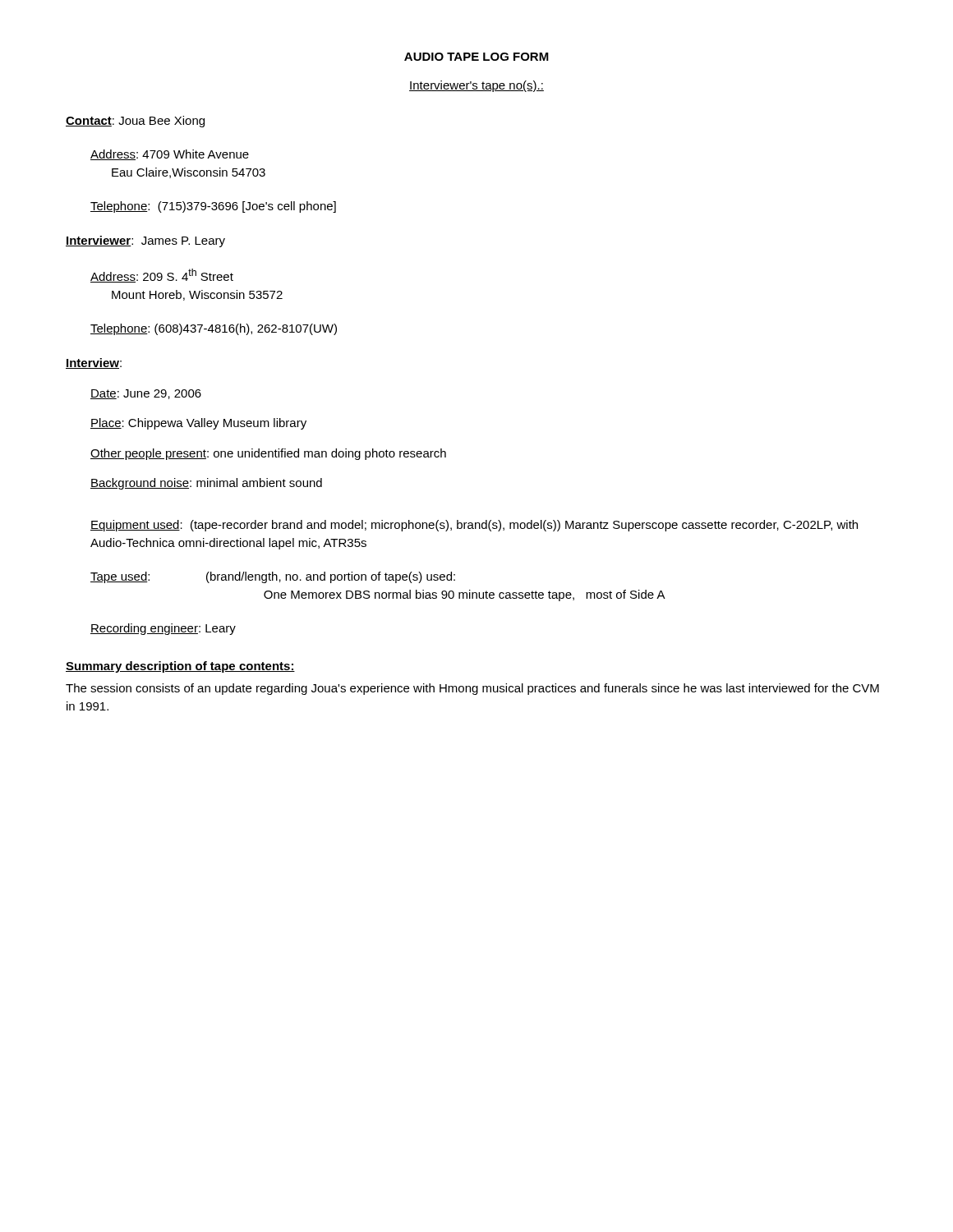This screenshot has width=953, height=1232.
Task: Find the block on this page that starts "Date: June 29,"
Action: coord(146,393)
